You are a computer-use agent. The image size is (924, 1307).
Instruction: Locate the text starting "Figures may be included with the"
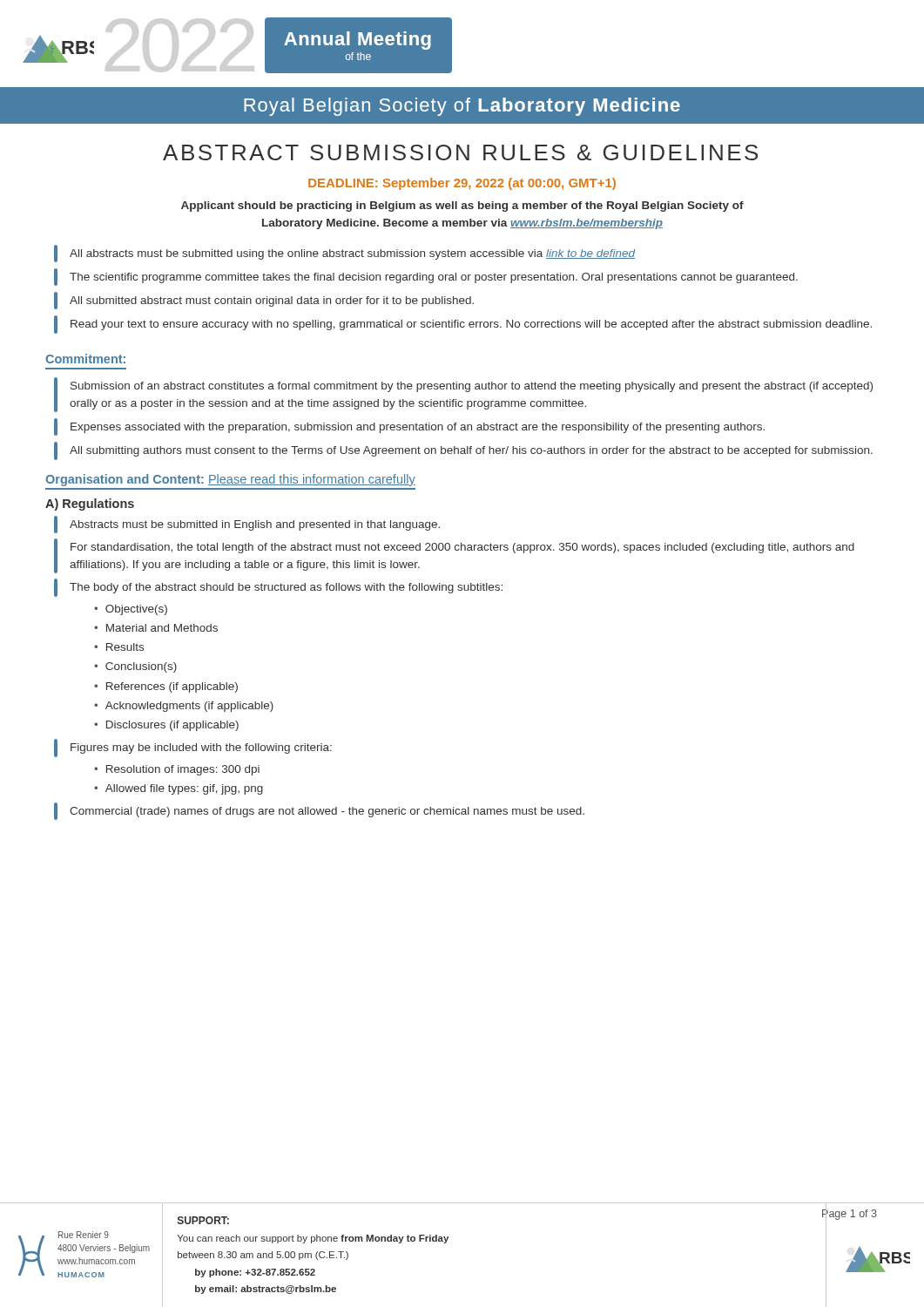point(193,748)
